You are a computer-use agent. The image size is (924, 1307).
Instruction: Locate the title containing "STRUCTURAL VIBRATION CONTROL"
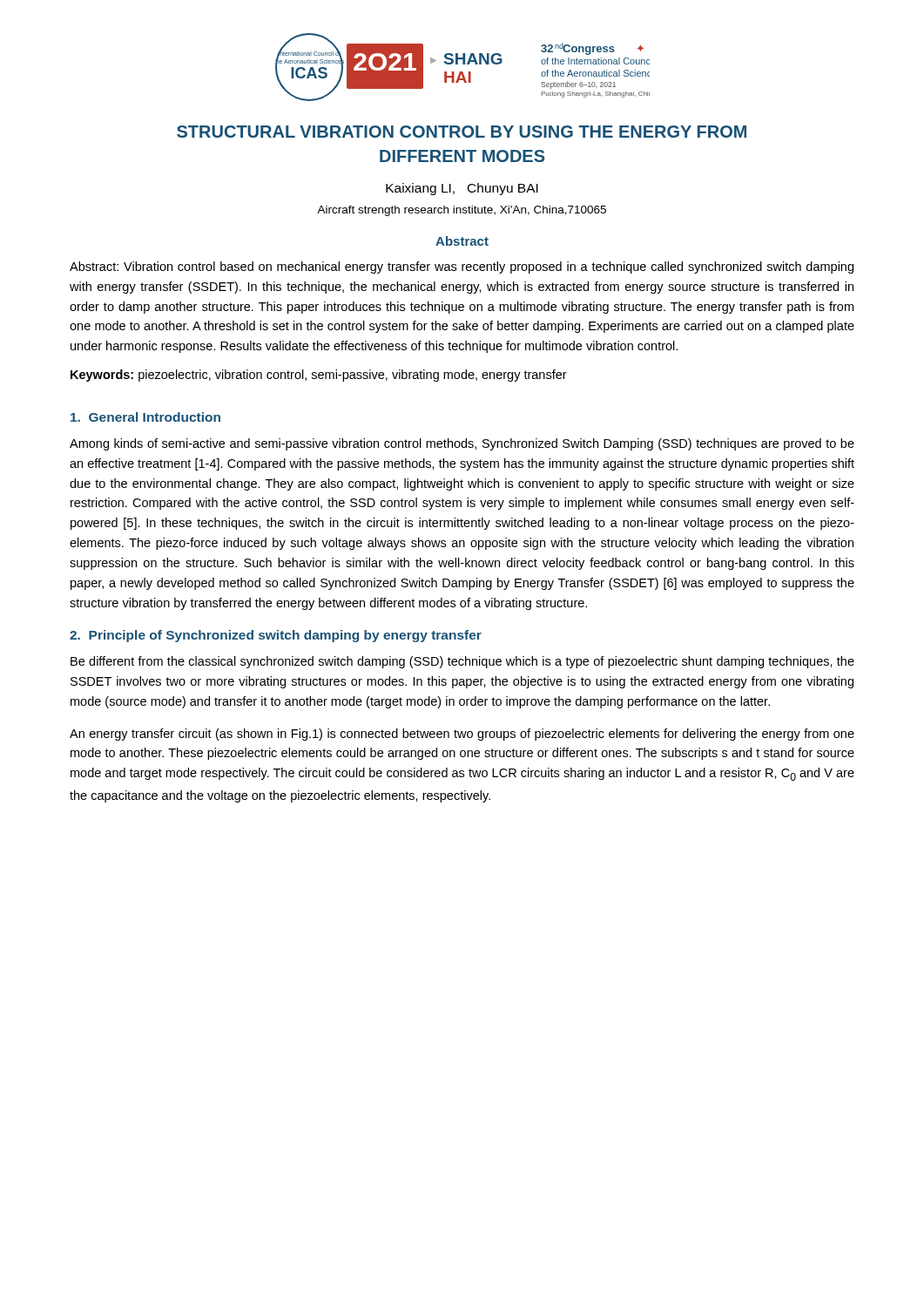point(462,144)
